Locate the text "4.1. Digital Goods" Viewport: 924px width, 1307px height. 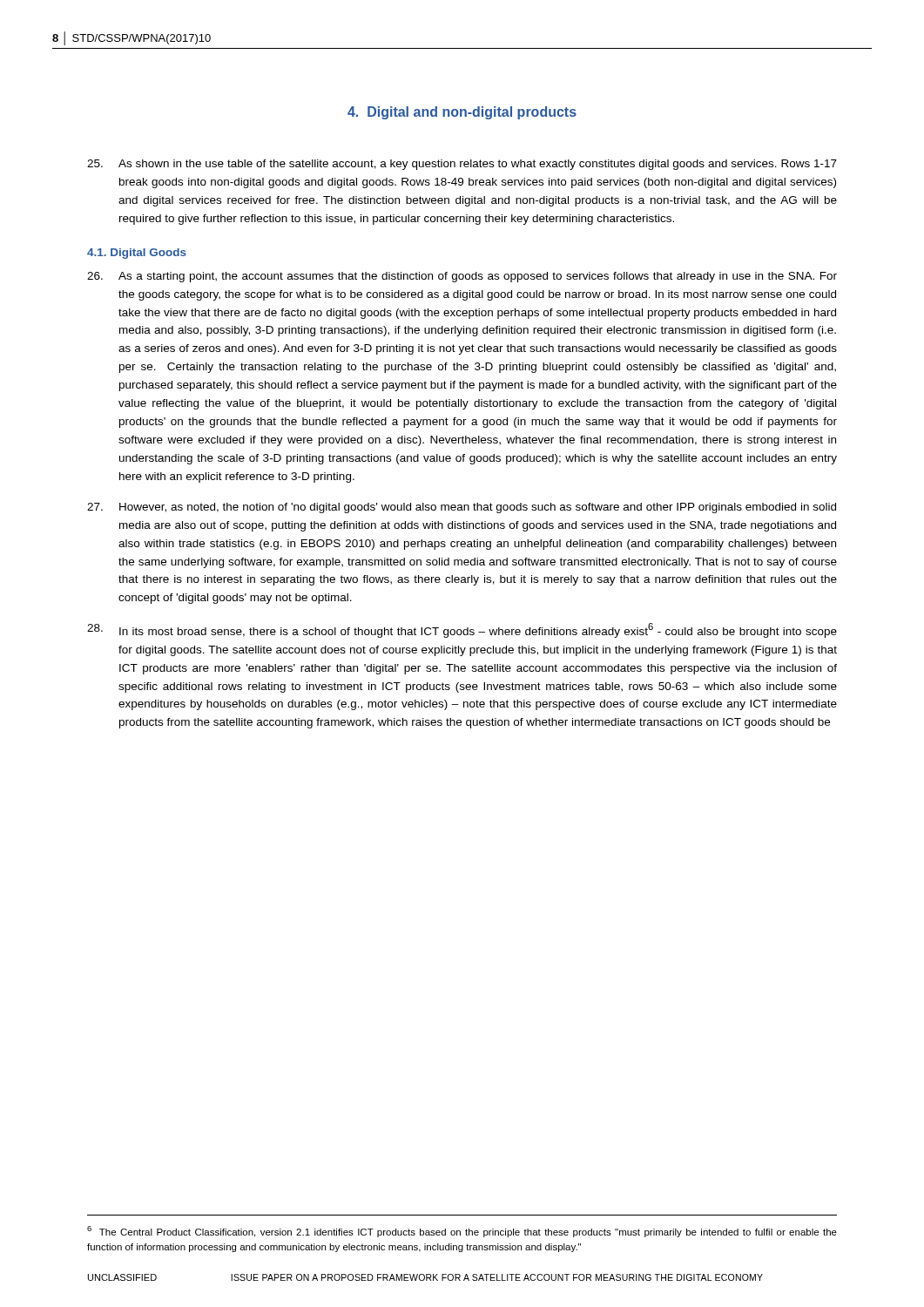click(137, 252)
